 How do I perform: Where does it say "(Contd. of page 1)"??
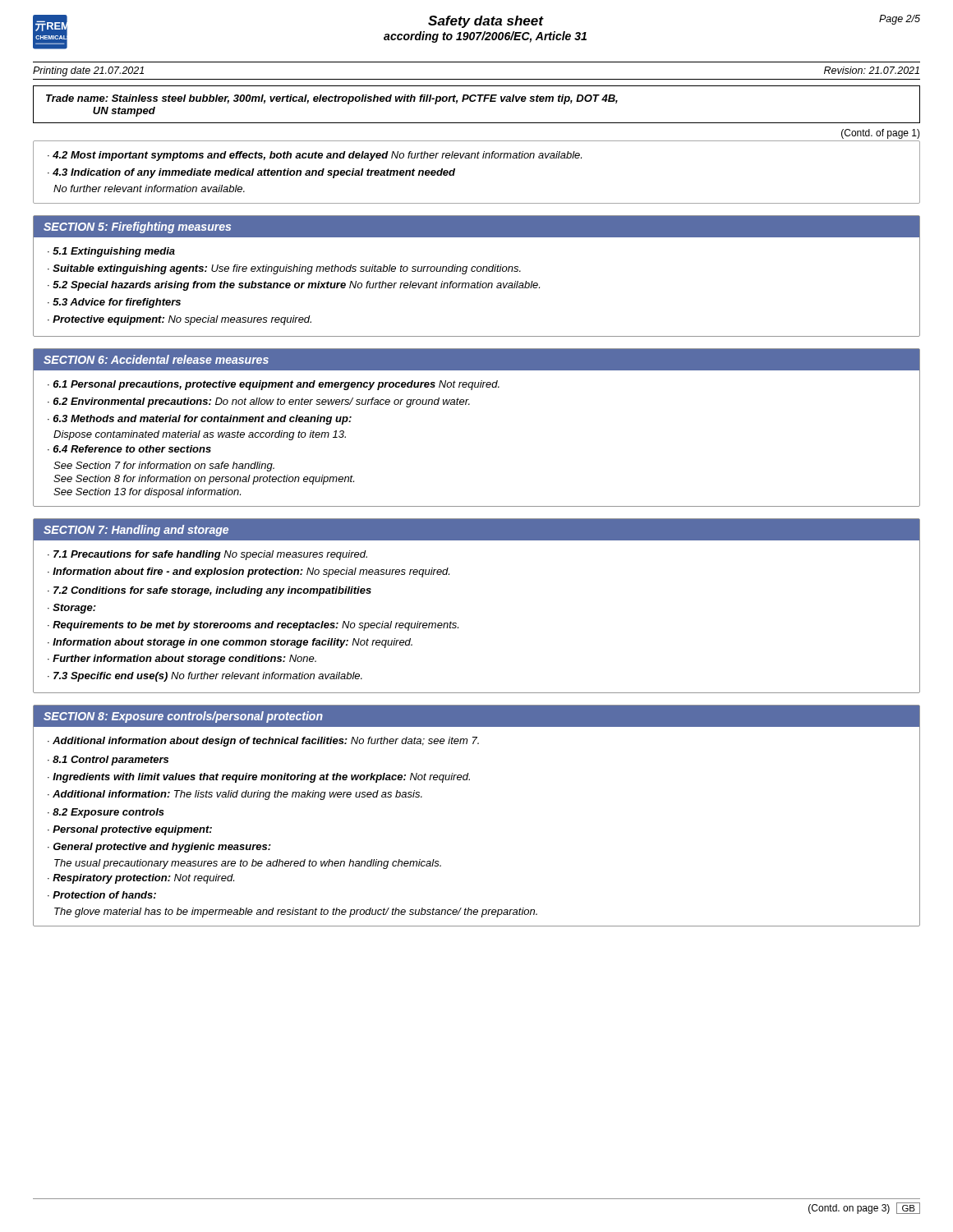point(880,133)
